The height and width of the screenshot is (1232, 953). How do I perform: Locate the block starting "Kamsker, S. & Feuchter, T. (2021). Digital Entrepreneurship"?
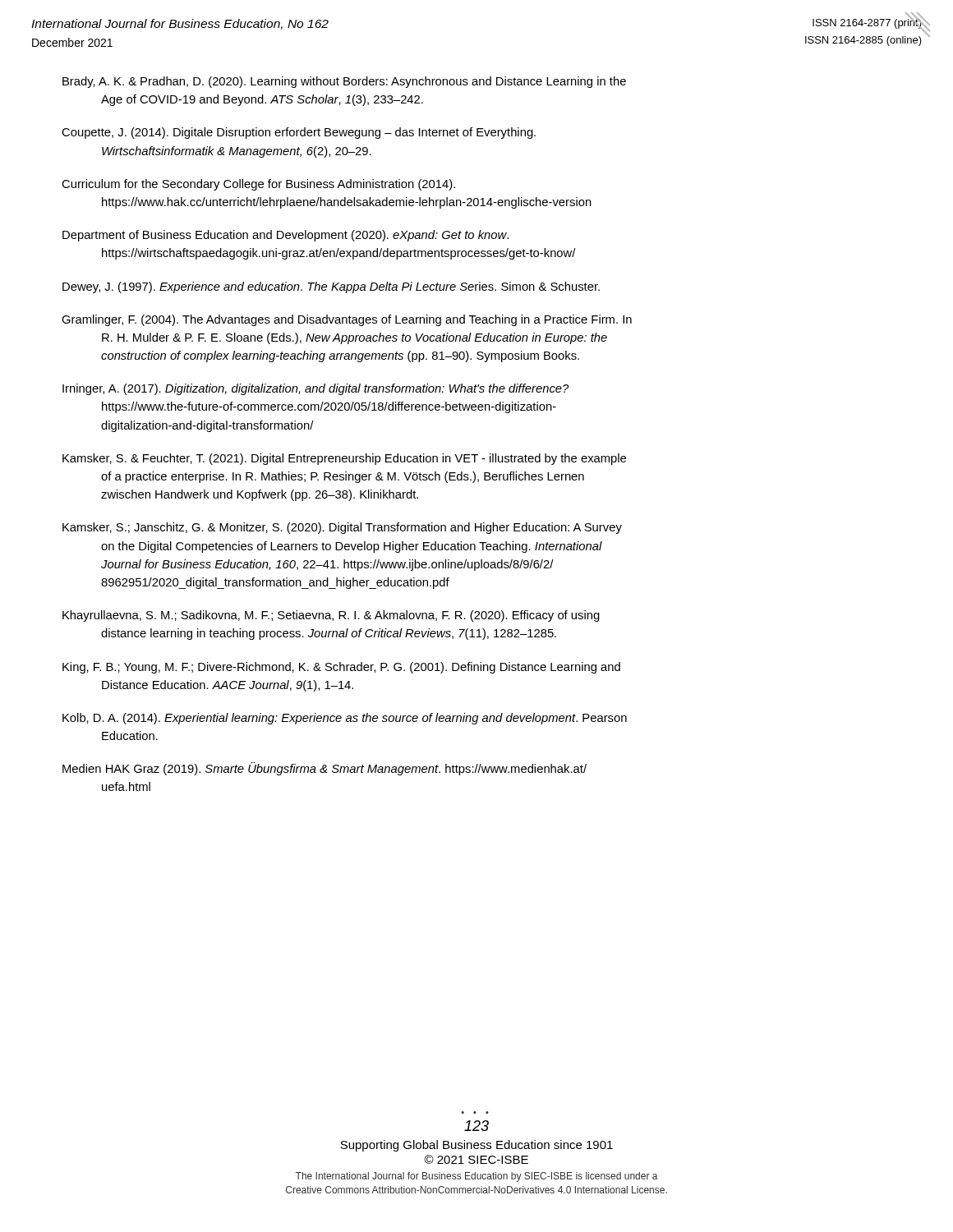coord(476,476)
